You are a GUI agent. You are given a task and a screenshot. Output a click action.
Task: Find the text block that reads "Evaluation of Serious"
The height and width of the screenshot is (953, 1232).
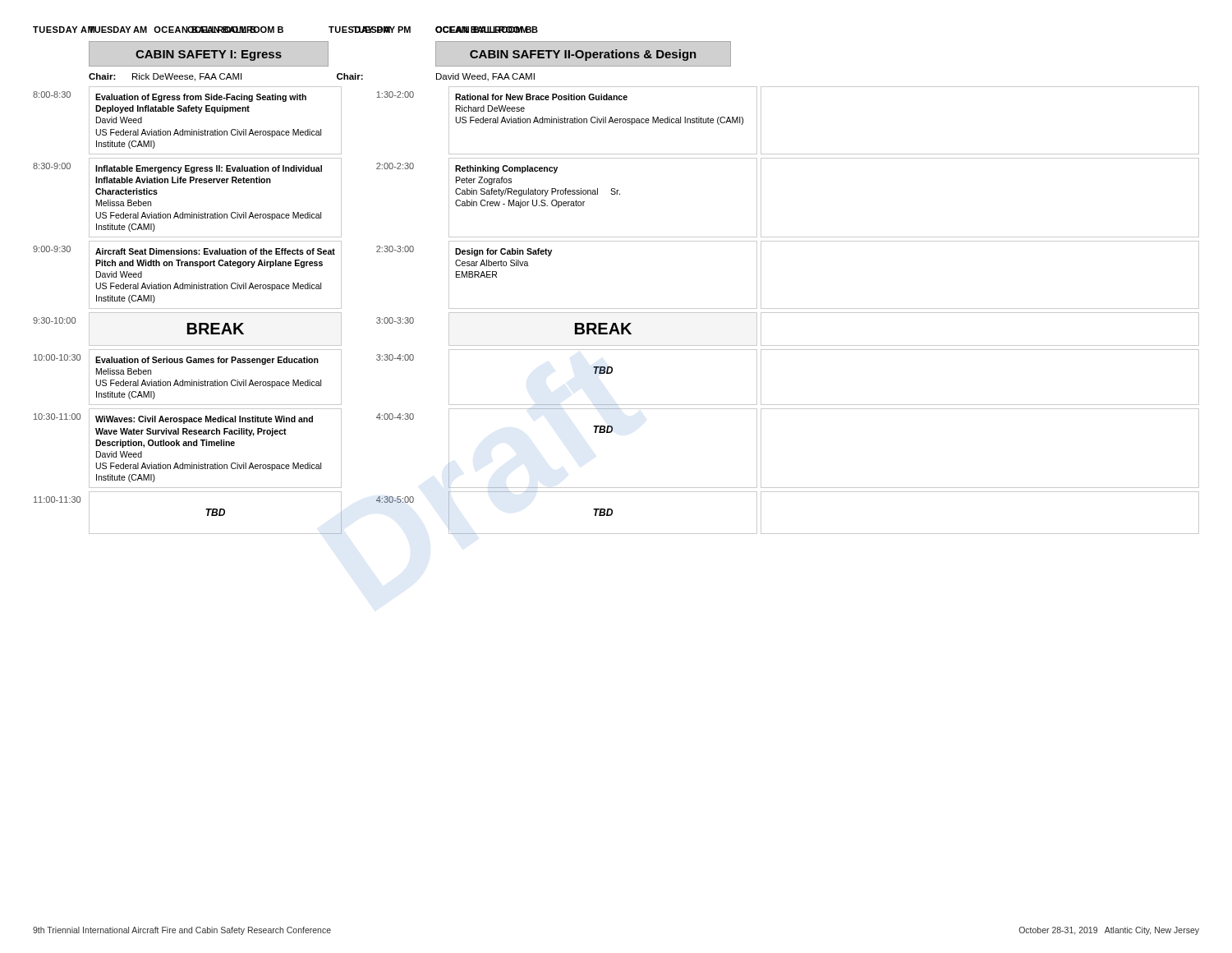(209, 377)
